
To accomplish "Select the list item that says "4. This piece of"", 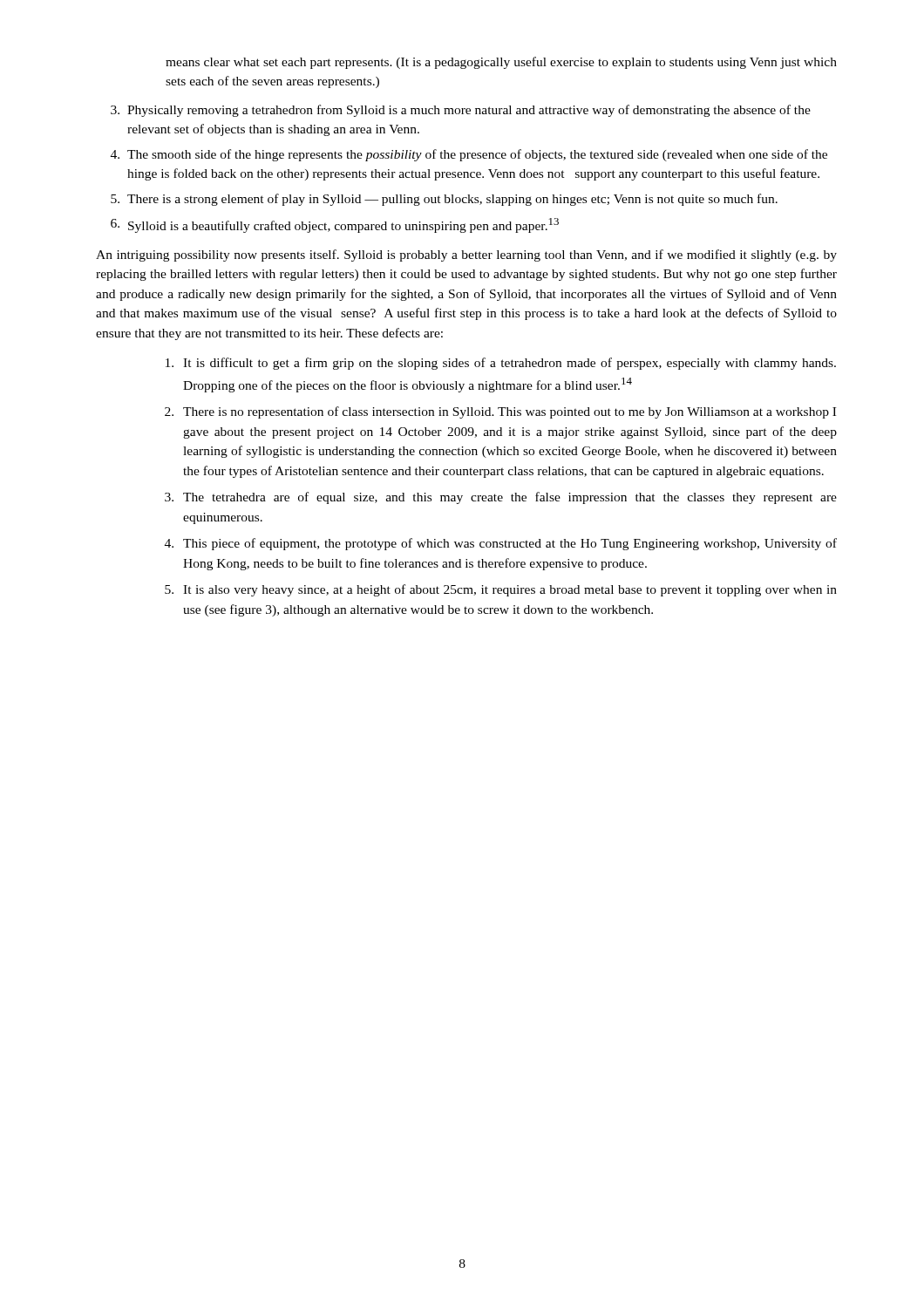I will pos(493,553).
